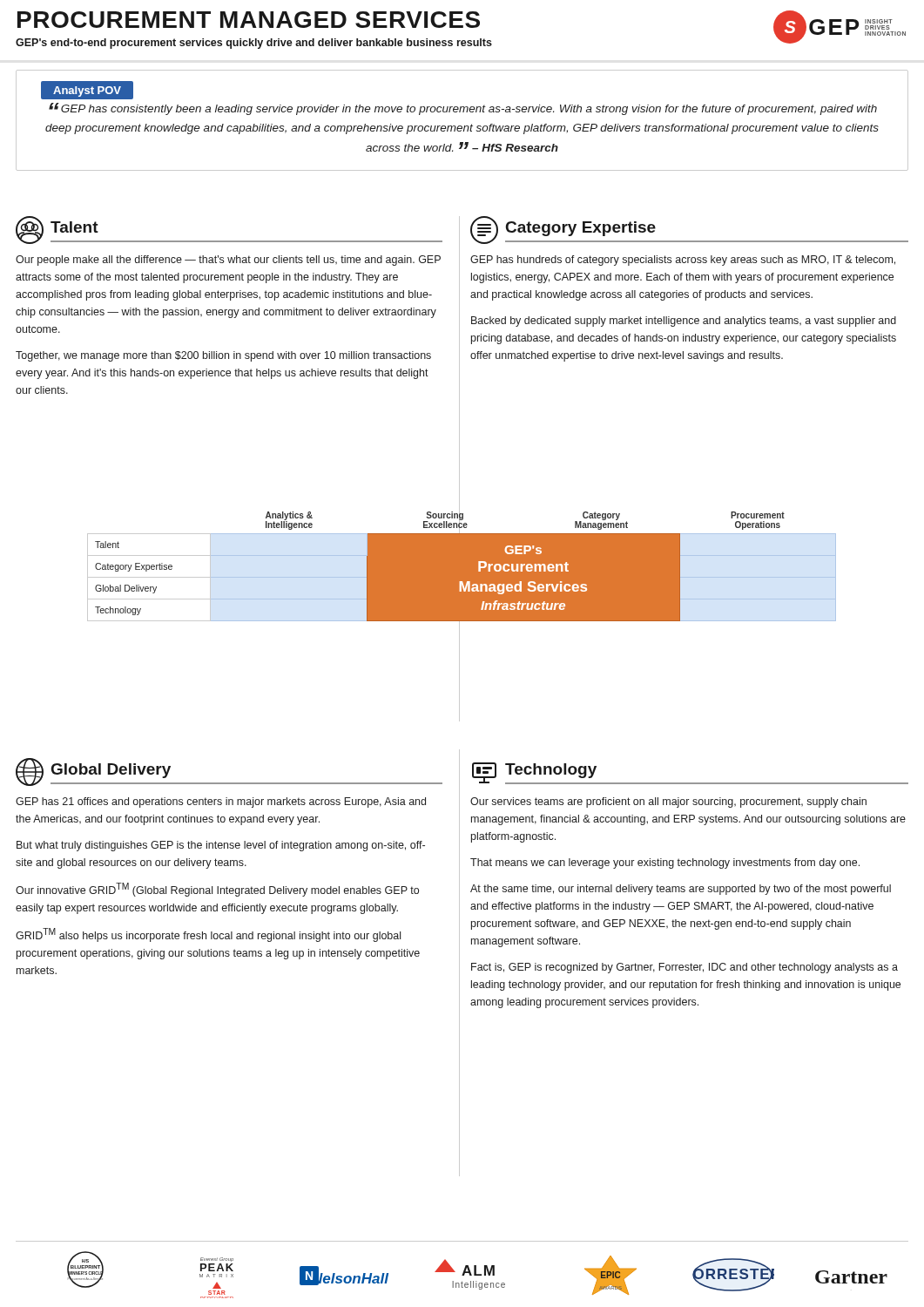Point to the passage starting "GEP has hundreds of category specialists"
The image size is (924, 1307).
[x=683, y=277]
